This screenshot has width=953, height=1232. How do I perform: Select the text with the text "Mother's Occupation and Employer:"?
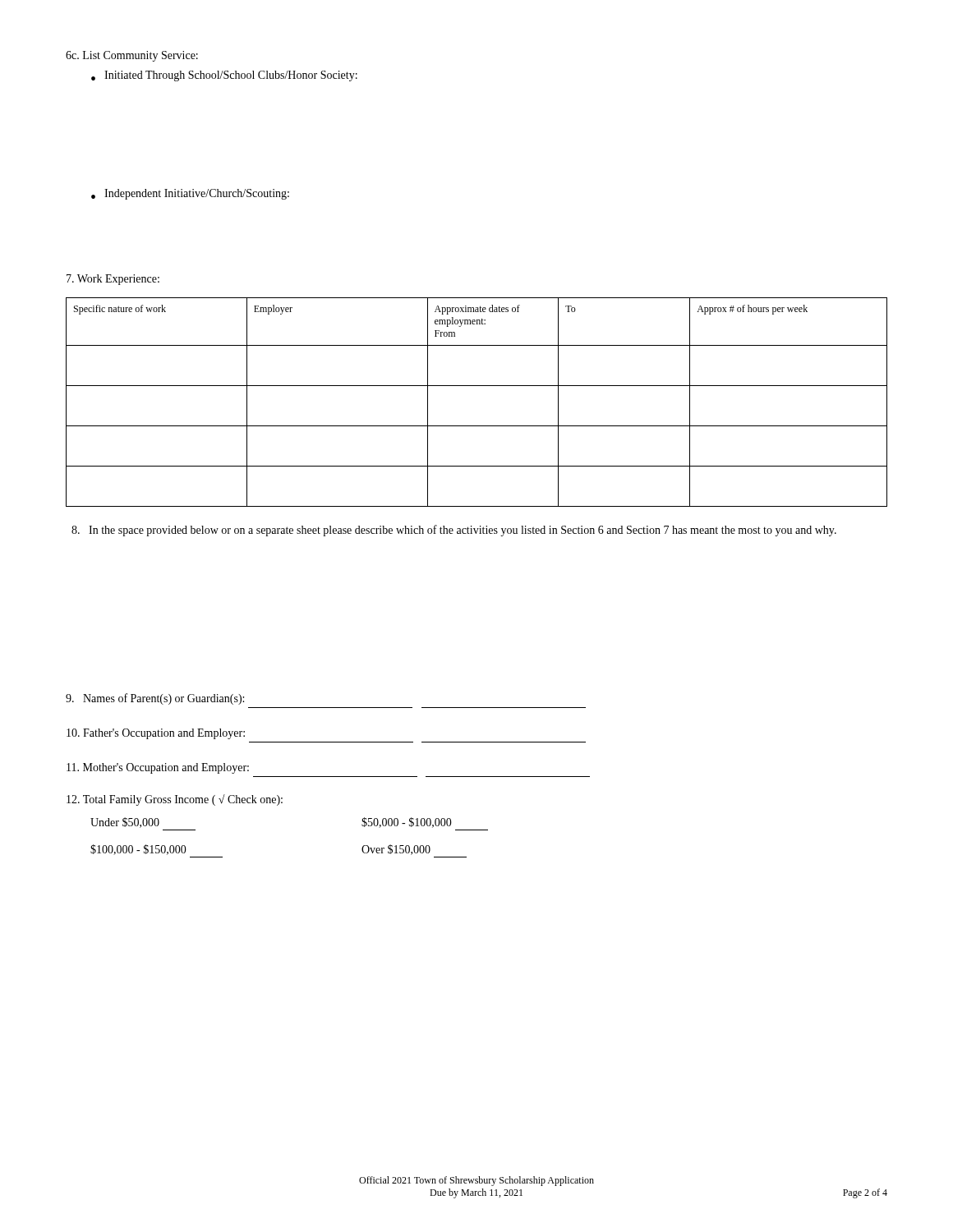pyautogui.click(x=328, y=768)
